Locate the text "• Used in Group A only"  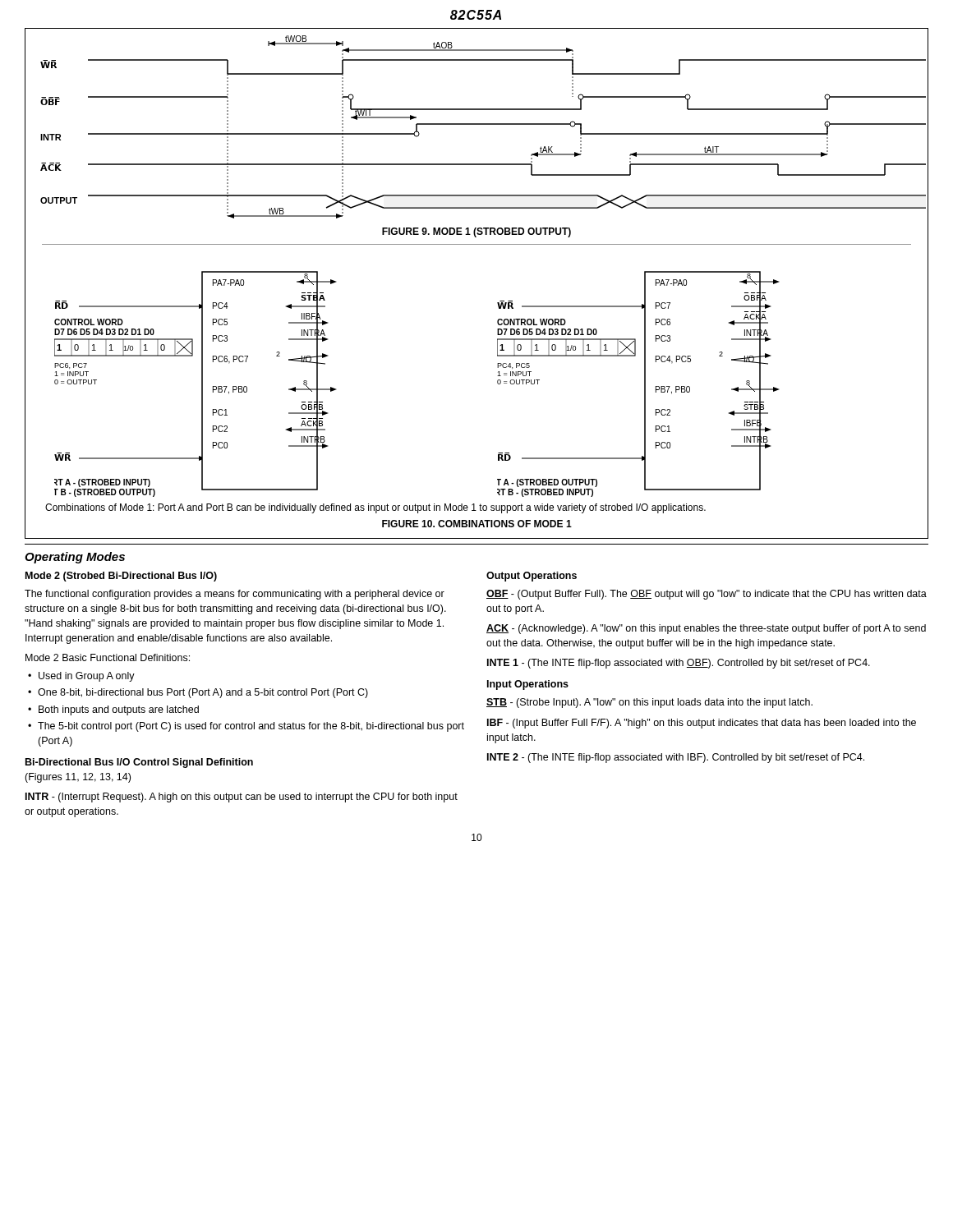(x=81, y=676)
